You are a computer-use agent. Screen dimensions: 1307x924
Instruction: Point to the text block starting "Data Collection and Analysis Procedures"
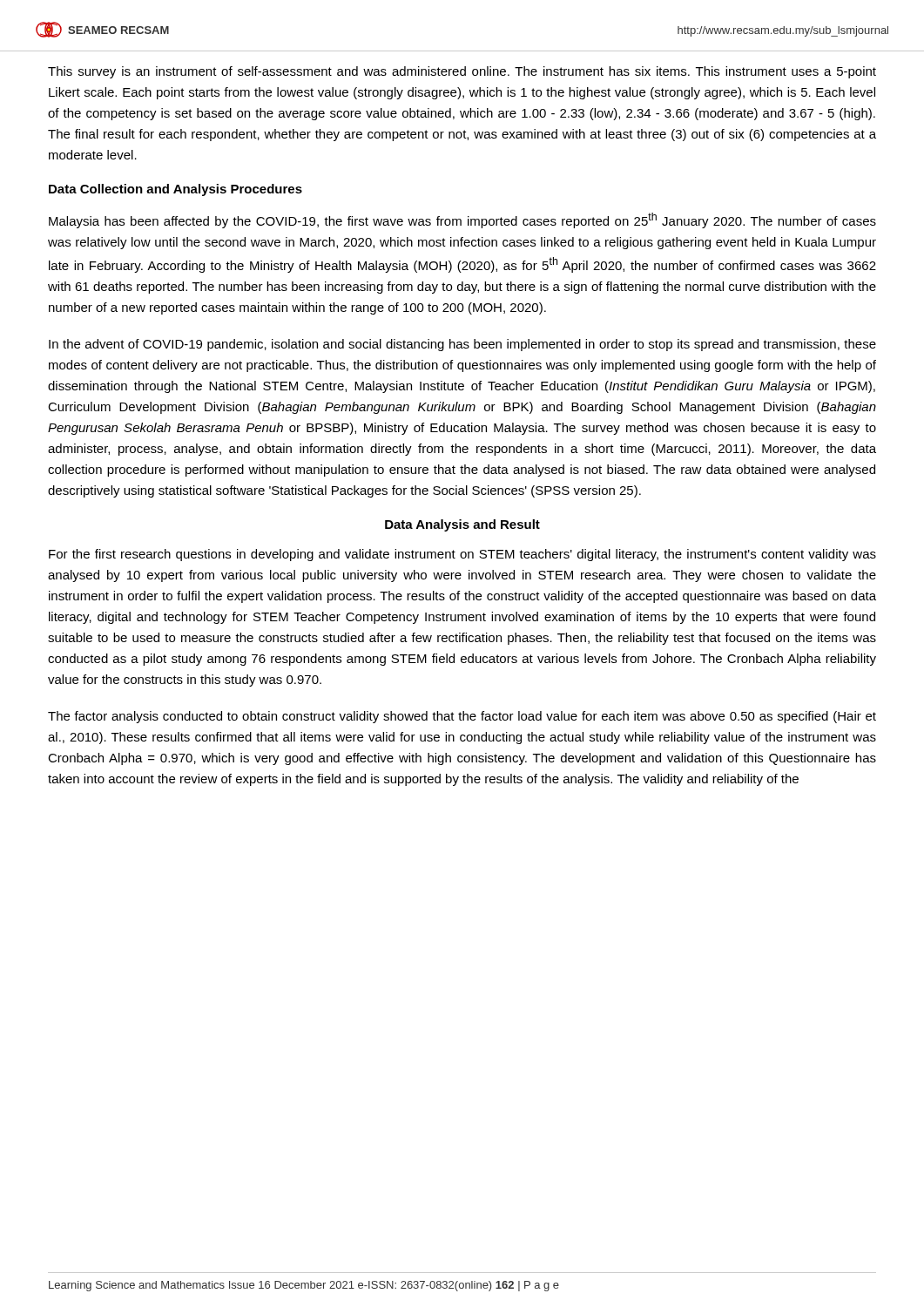(x=175, y=189)
